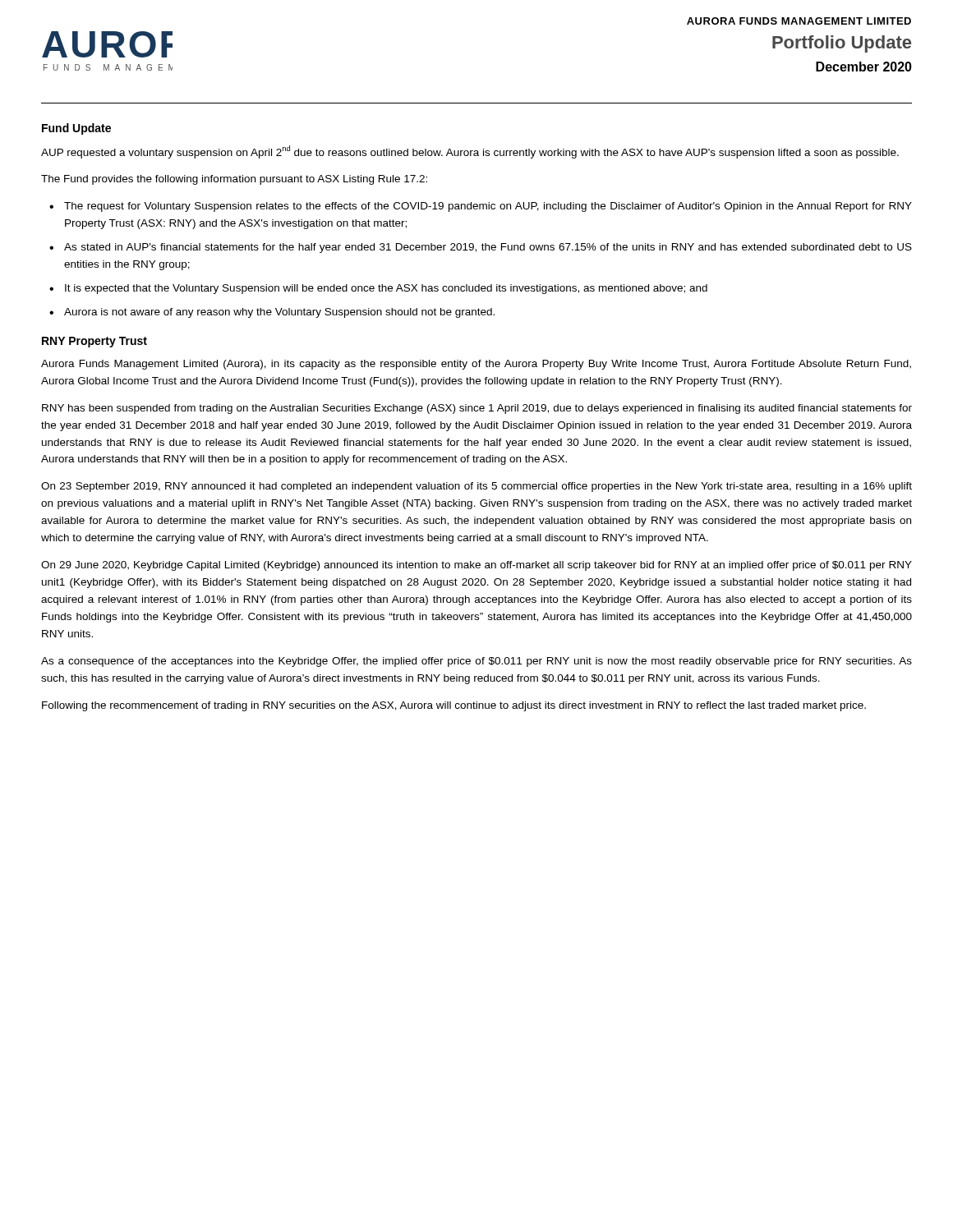This screenshot has height=1232, width=953.
Task: Select the list item with the text "The request for Voluntary Suspension relates"
Action: [488, 215]
